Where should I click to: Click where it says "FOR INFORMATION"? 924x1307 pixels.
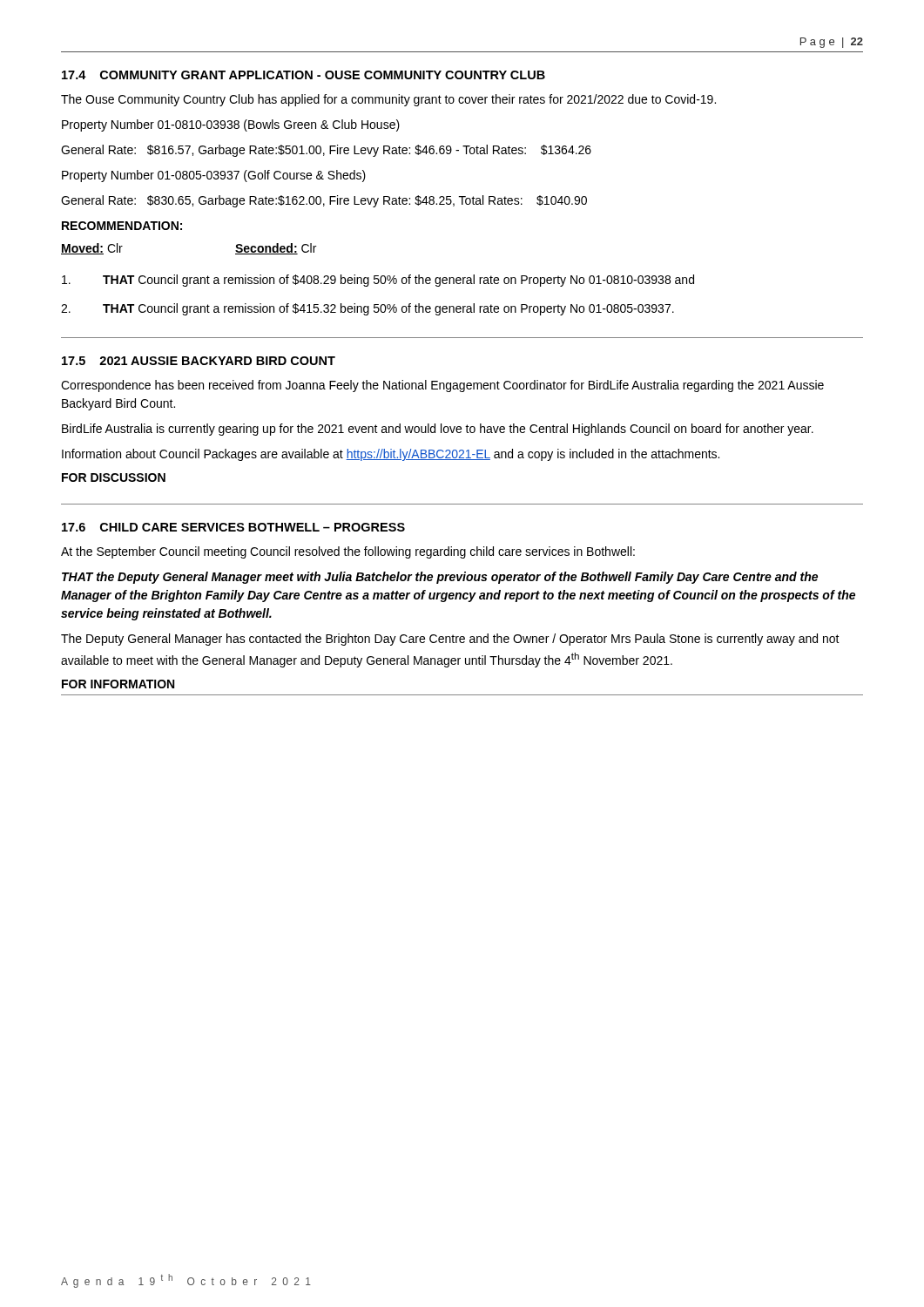[118, 684]
